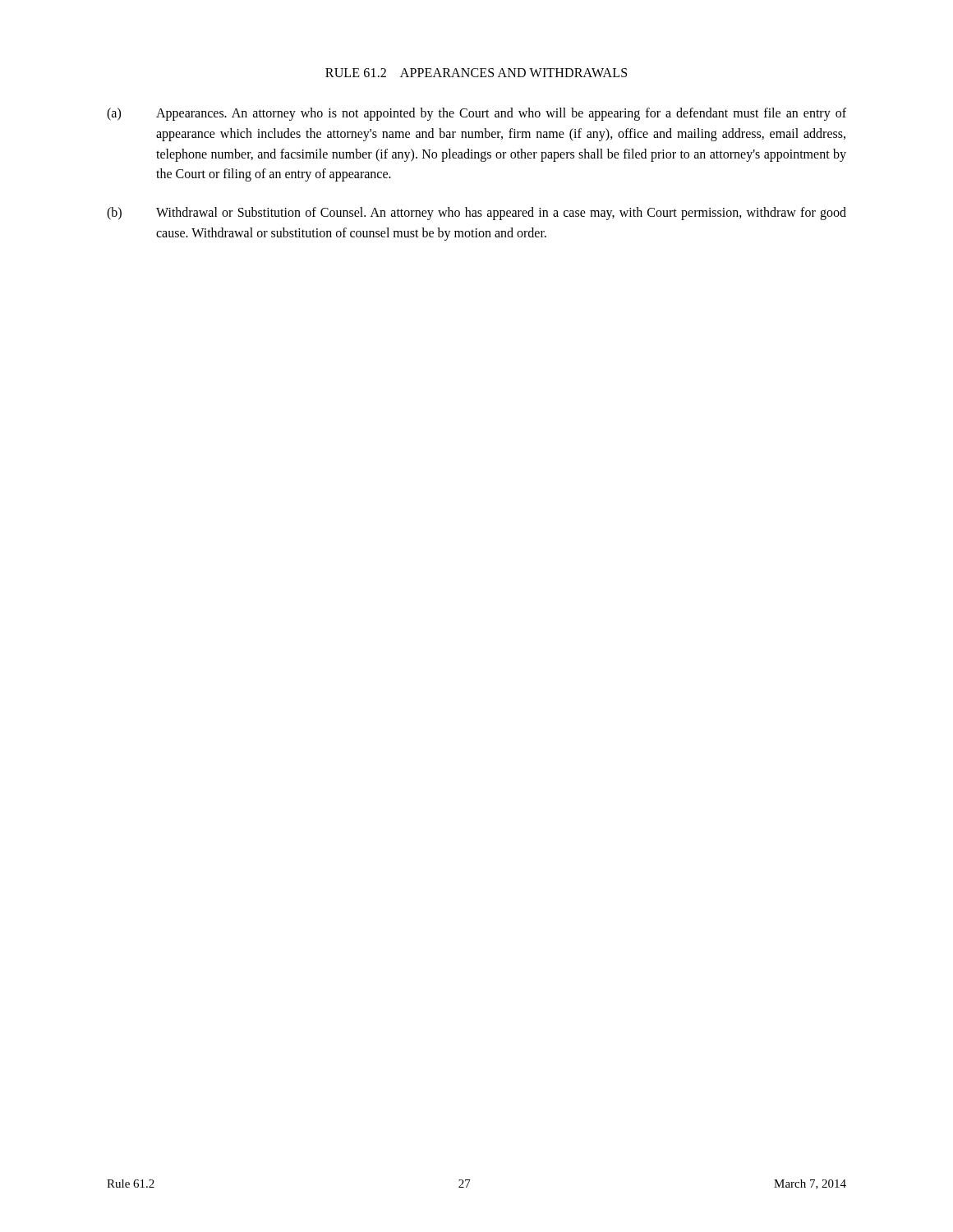The width and height of the screenshot is (953, 1232).
Task: Navigate to the region starting "(b)Withdrawal or Substitution"
Action: pyautogui.click(x=476, y=223)
